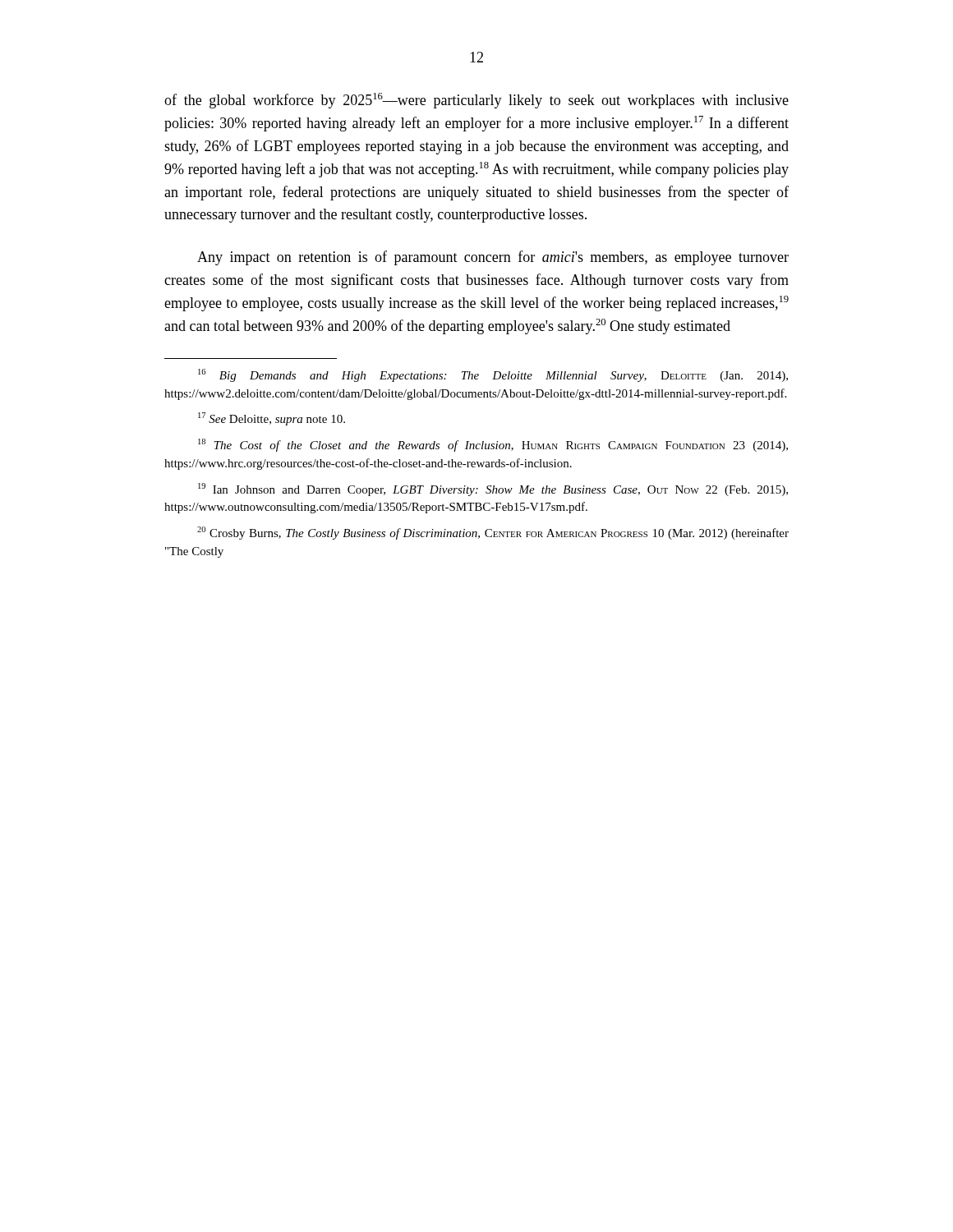Screen dimensions: 1232x953
Task: Find the footnote that says "20 Crosby Burns, The Costly Business"
Action: click(476, 541)
